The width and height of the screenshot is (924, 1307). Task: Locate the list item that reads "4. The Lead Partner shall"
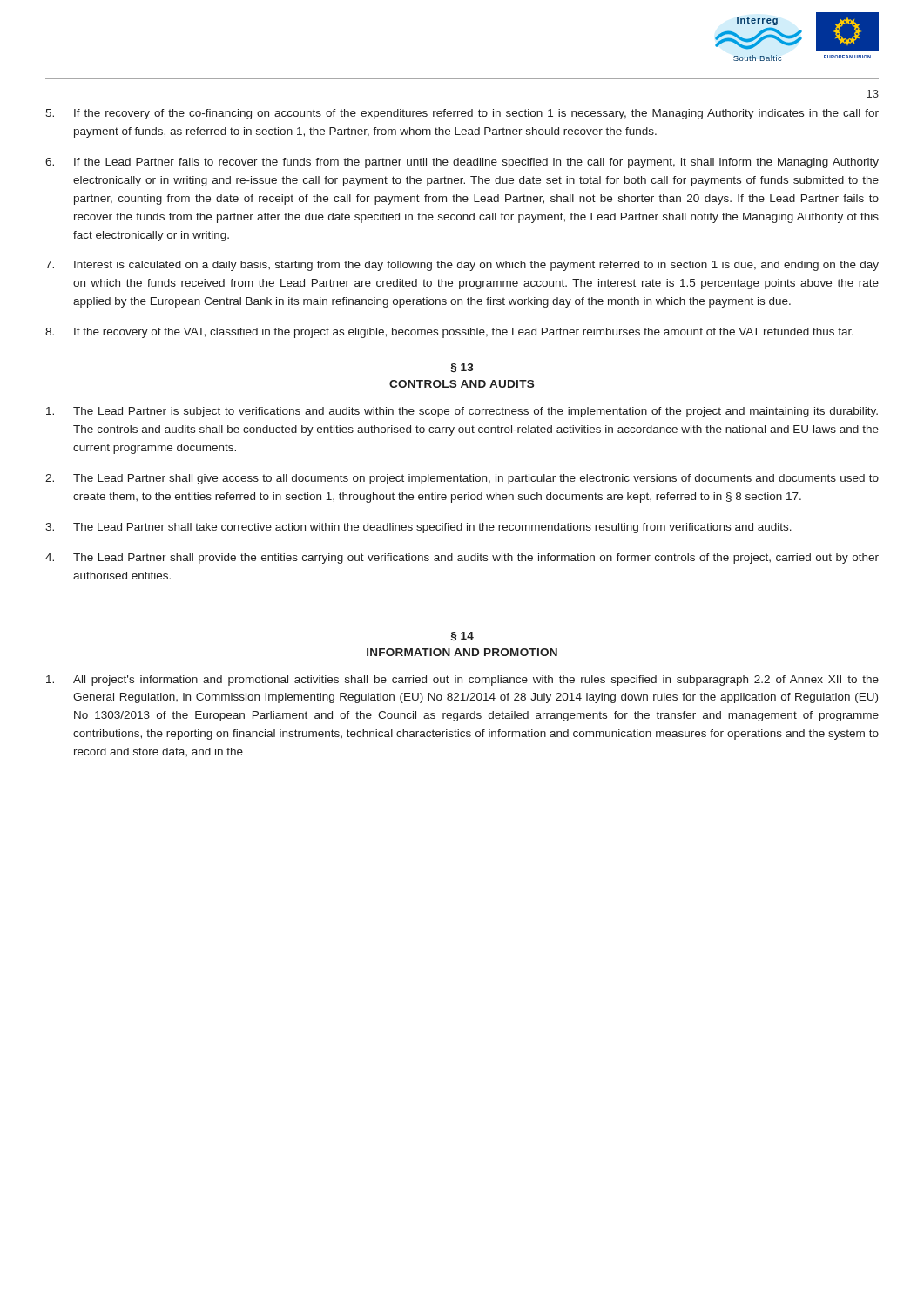coord(462,567)
